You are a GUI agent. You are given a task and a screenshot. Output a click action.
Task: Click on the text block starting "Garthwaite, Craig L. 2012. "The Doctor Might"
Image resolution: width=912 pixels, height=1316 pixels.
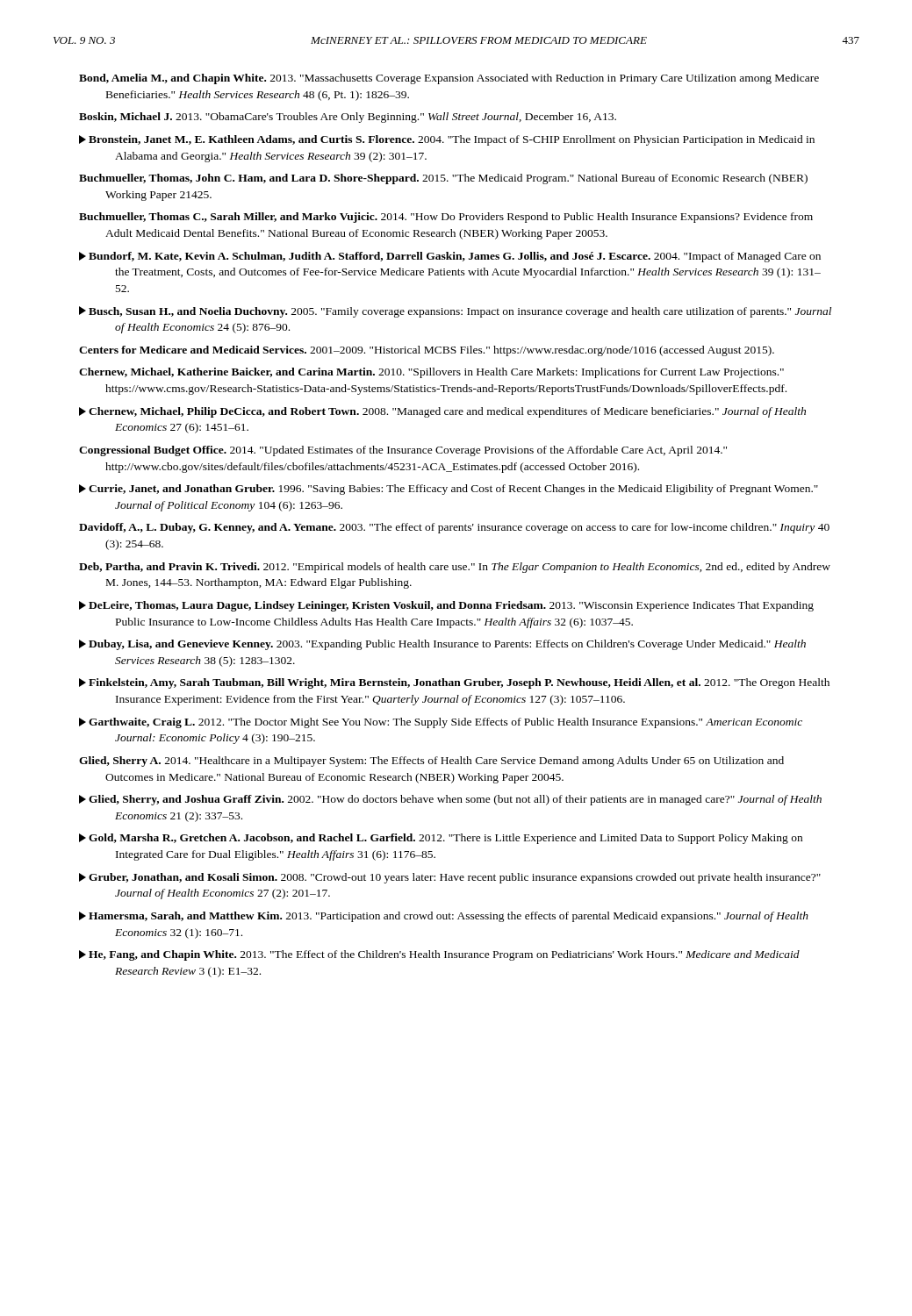click(x=441, y=729)
